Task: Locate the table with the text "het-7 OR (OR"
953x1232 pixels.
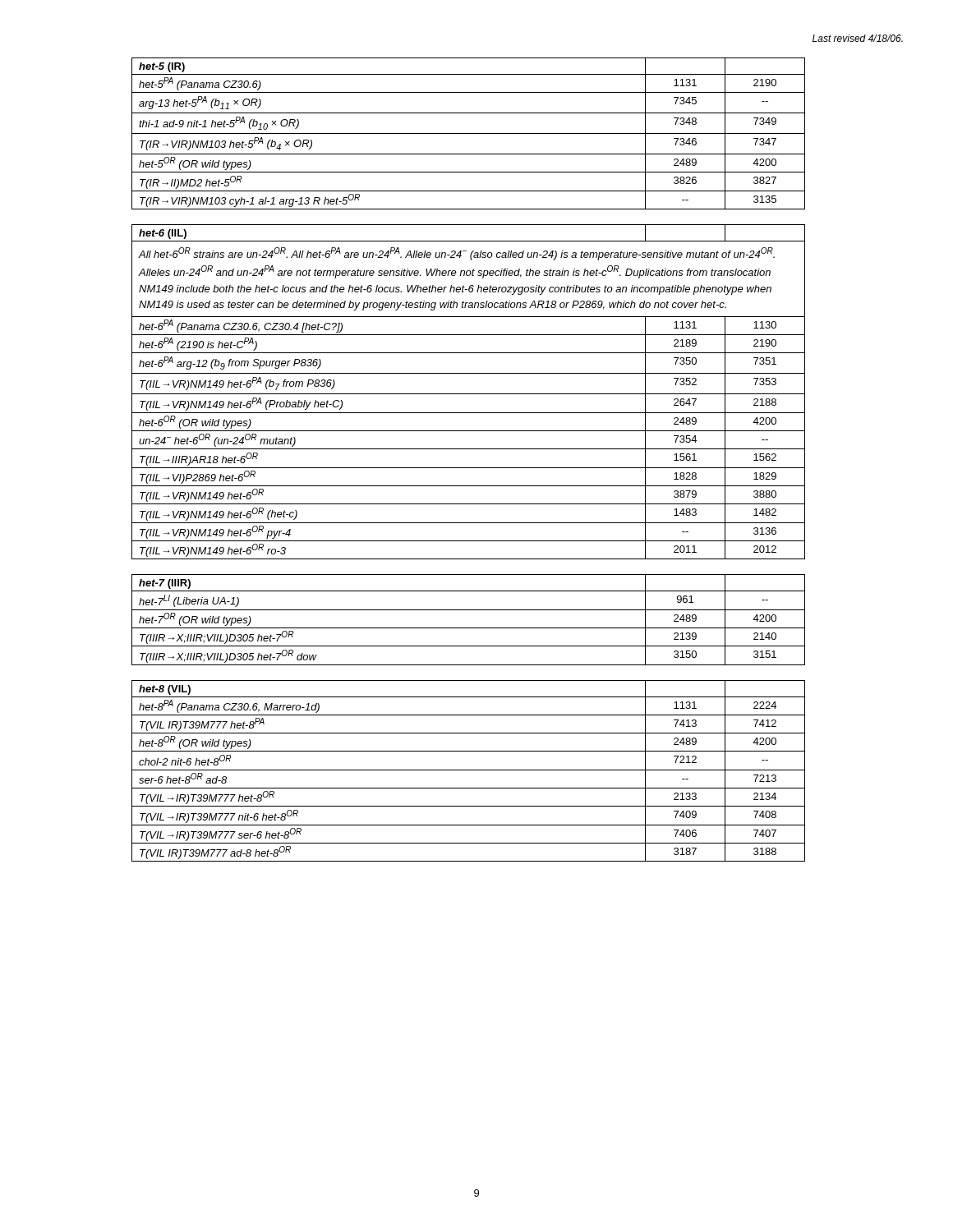Action: tap(468, 620)
